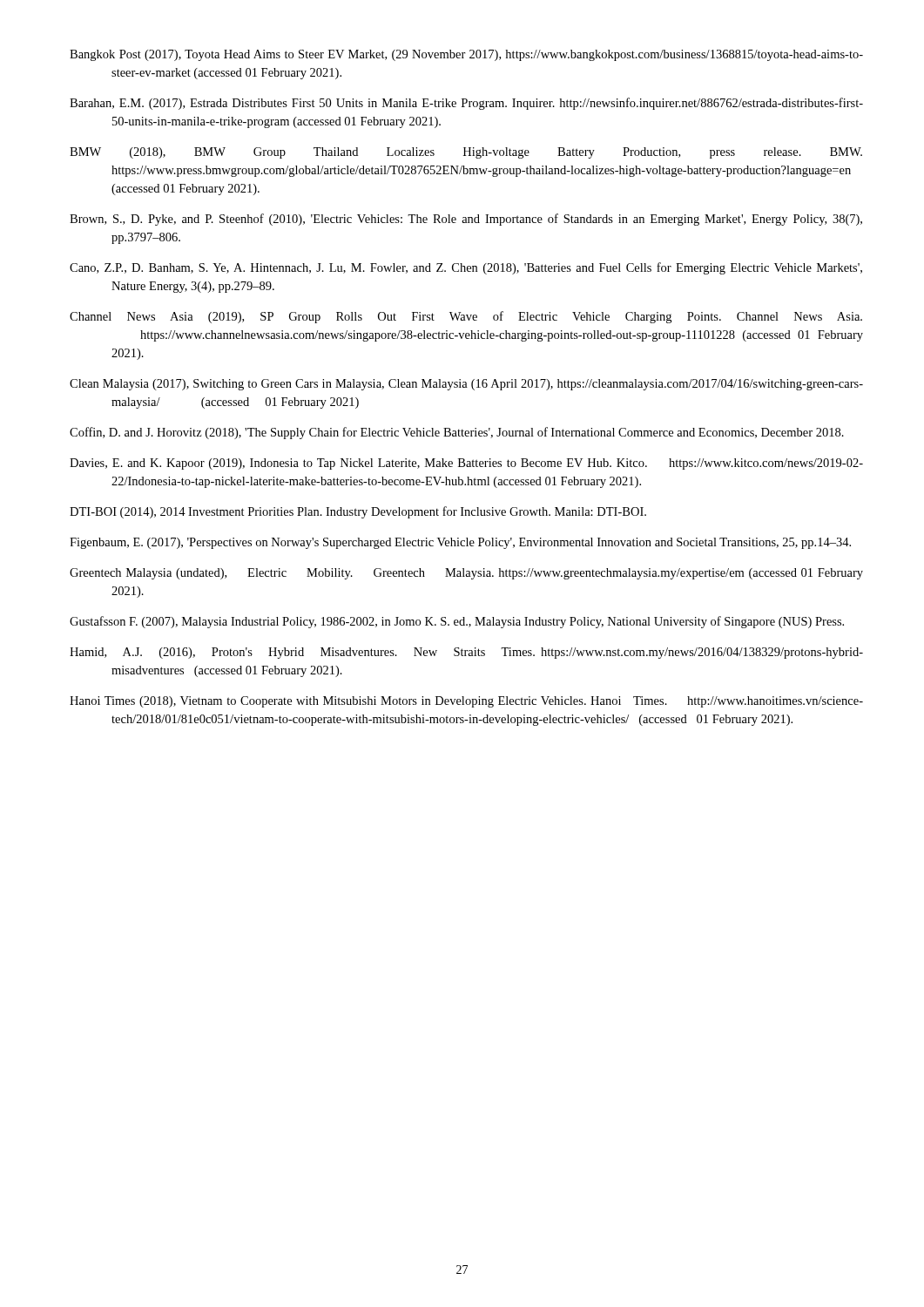Click the passage that begins "Barahan, E.M. (2017),"
This screenshot has width=924, height=1307.
click(x=466, y=112)
